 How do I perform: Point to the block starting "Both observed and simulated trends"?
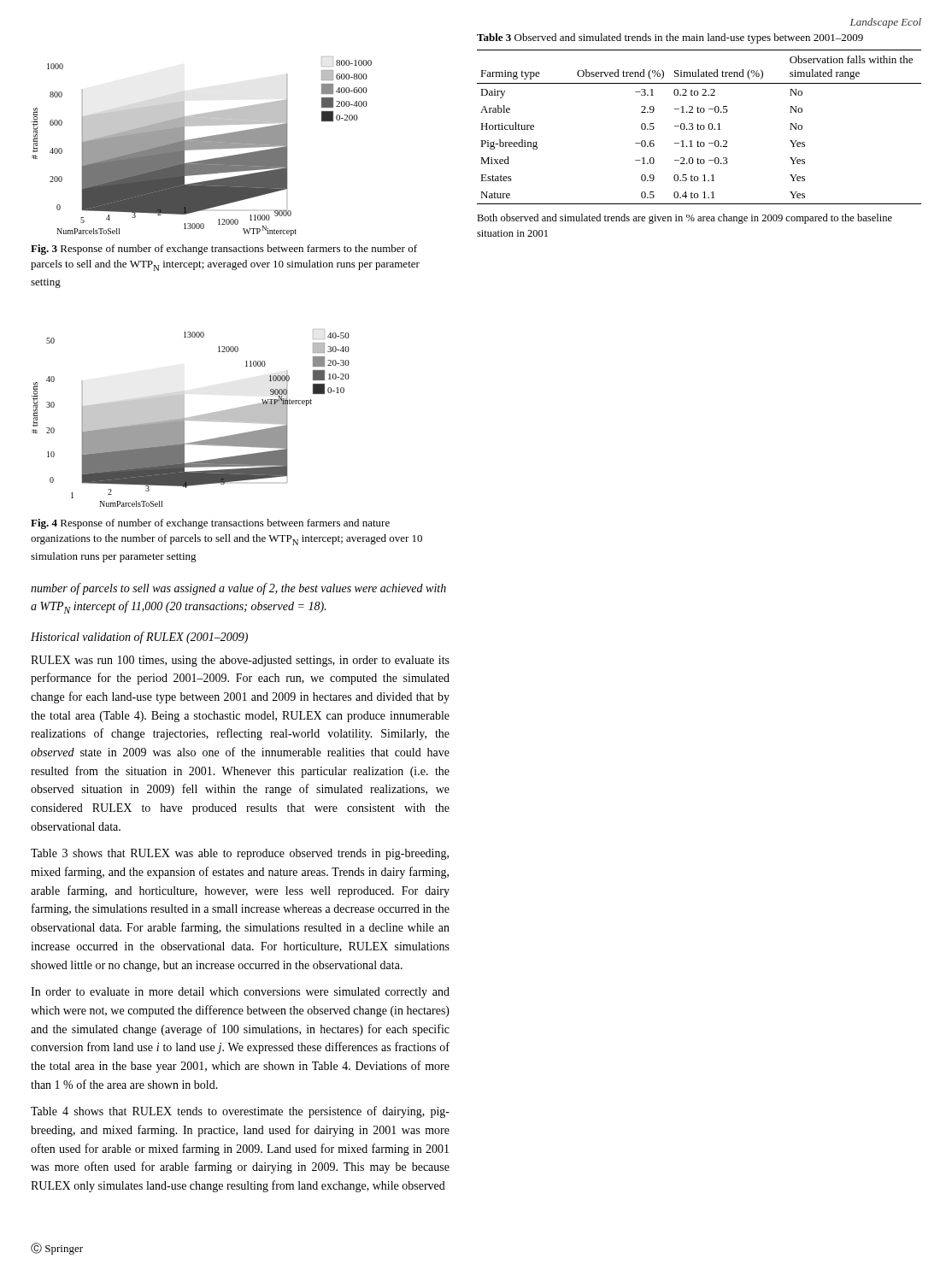point(684,225)
